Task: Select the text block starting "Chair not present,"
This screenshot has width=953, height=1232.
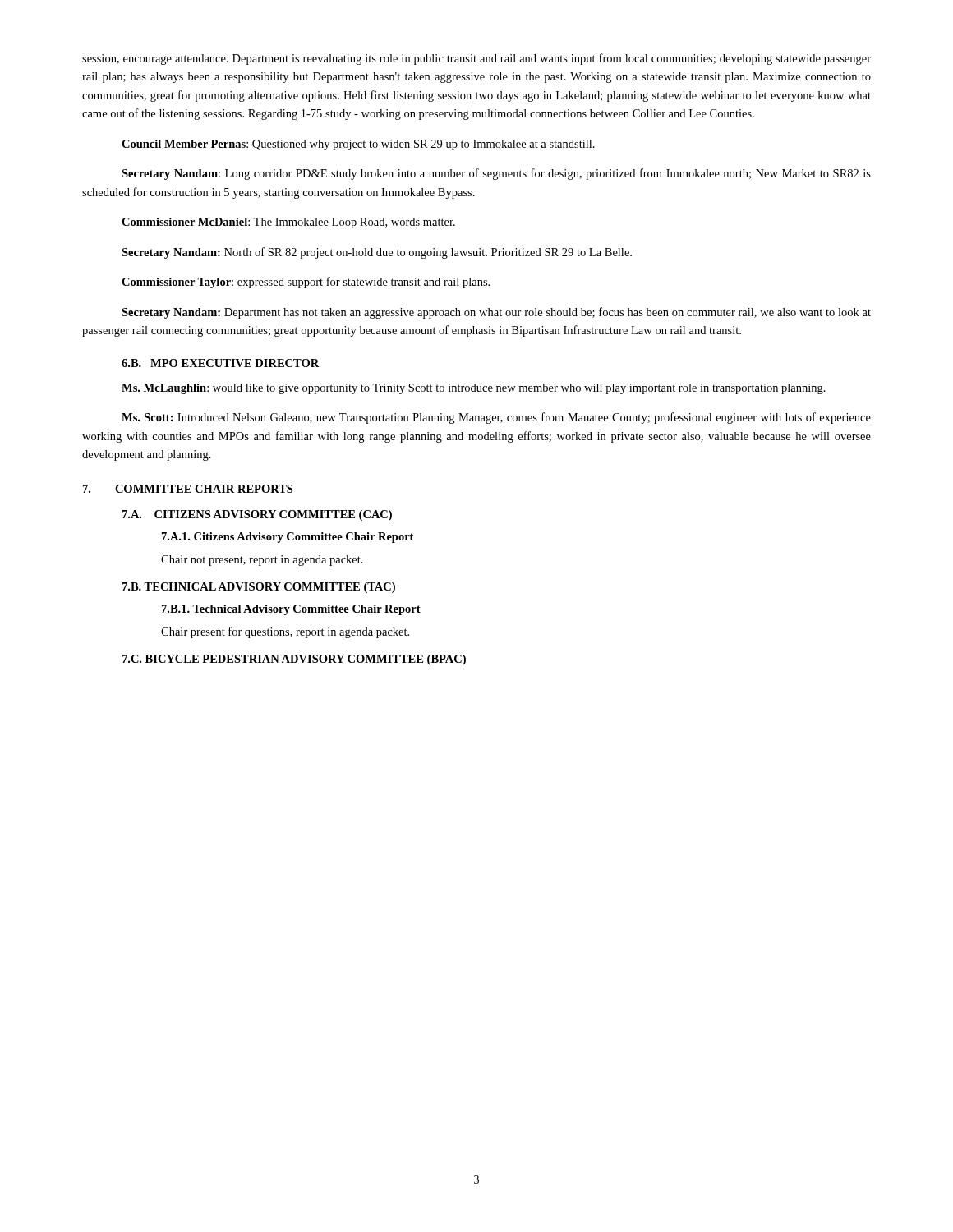Action: coord(262,561)
